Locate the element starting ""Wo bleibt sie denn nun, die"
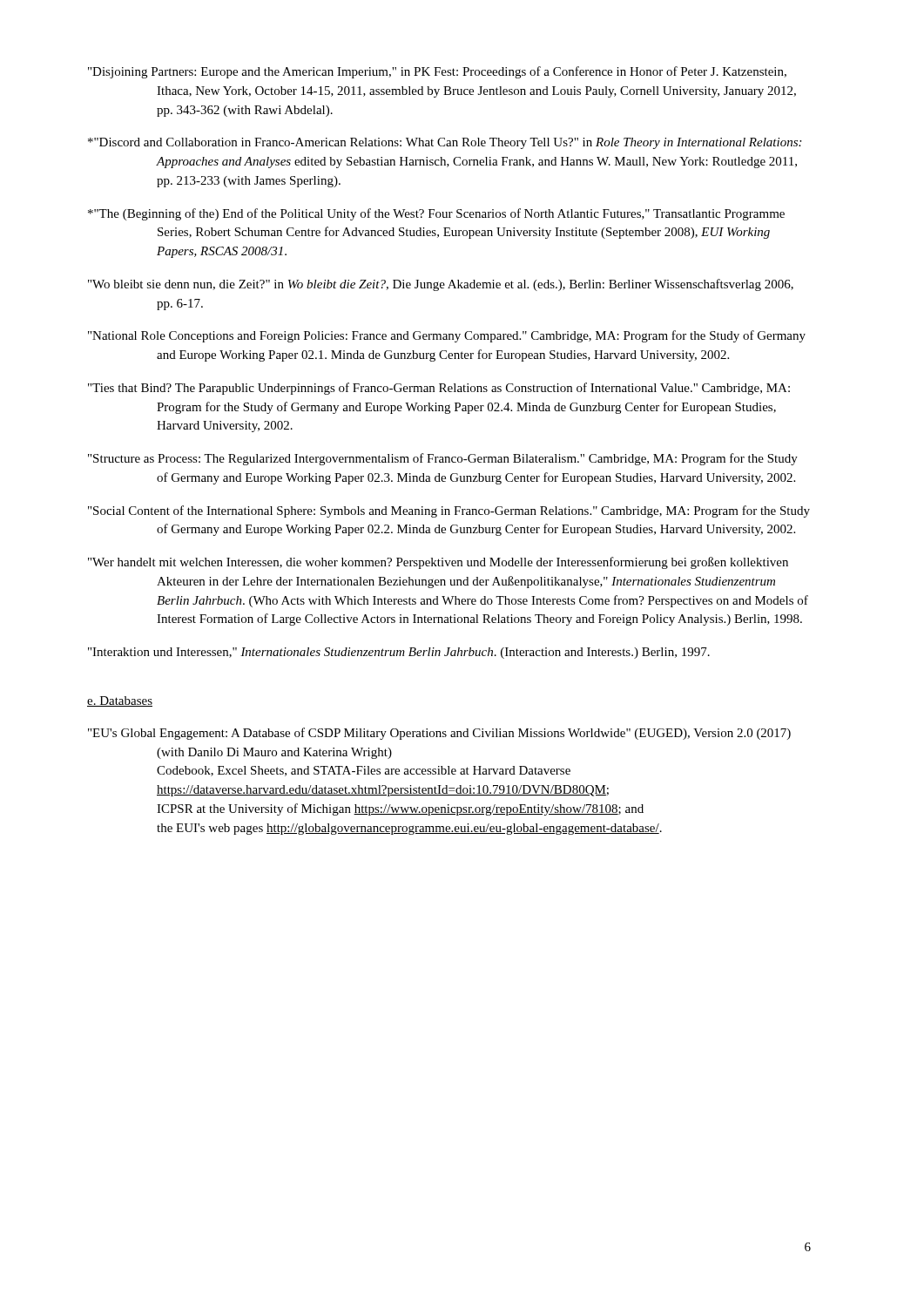 click(x=440, y=293)
